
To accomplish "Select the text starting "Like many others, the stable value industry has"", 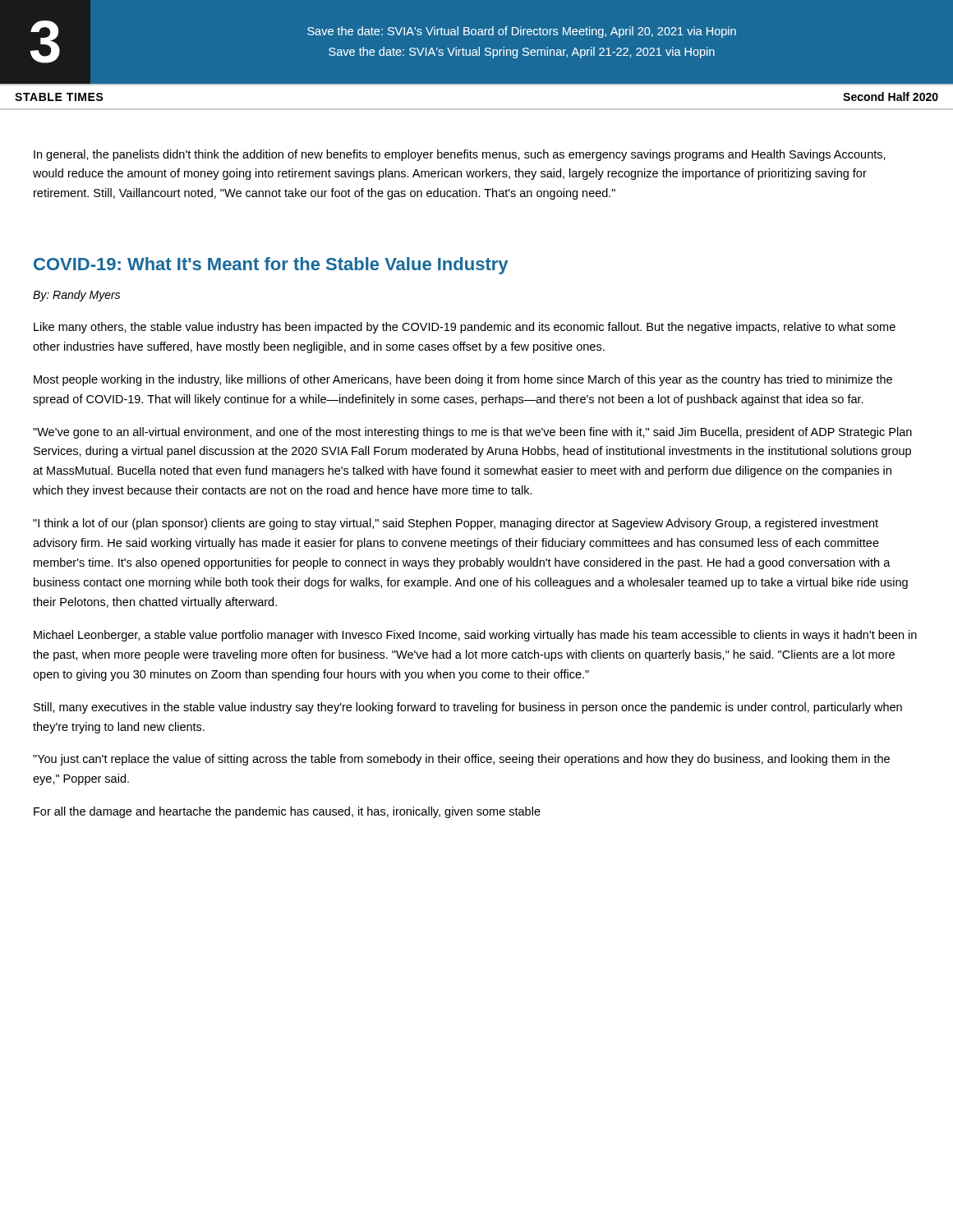I will click(x=476, y=337).
